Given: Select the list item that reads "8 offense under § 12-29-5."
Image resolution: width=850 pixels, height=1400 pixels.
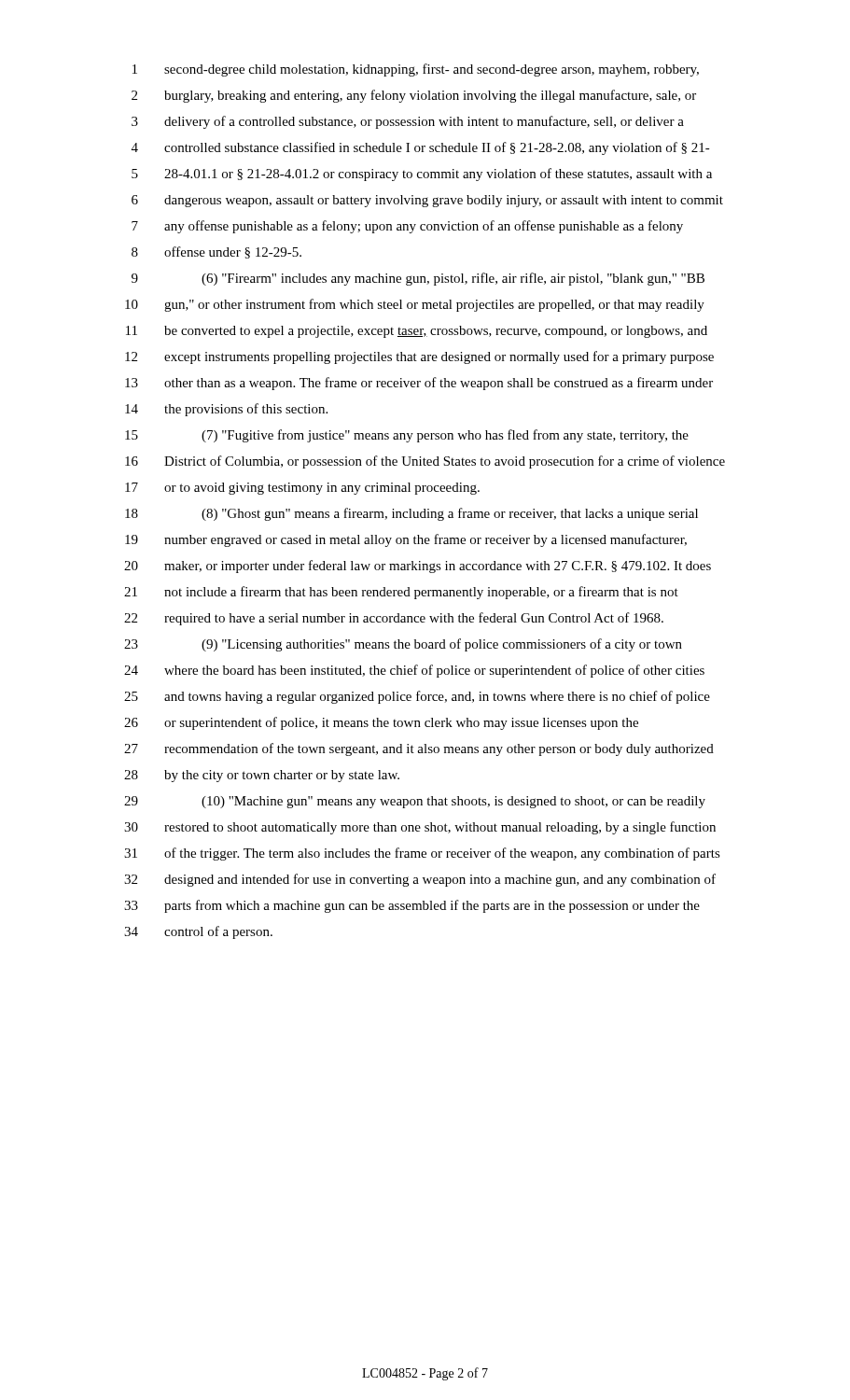Looking at the screenshot, I should click(x=216, y=252).
